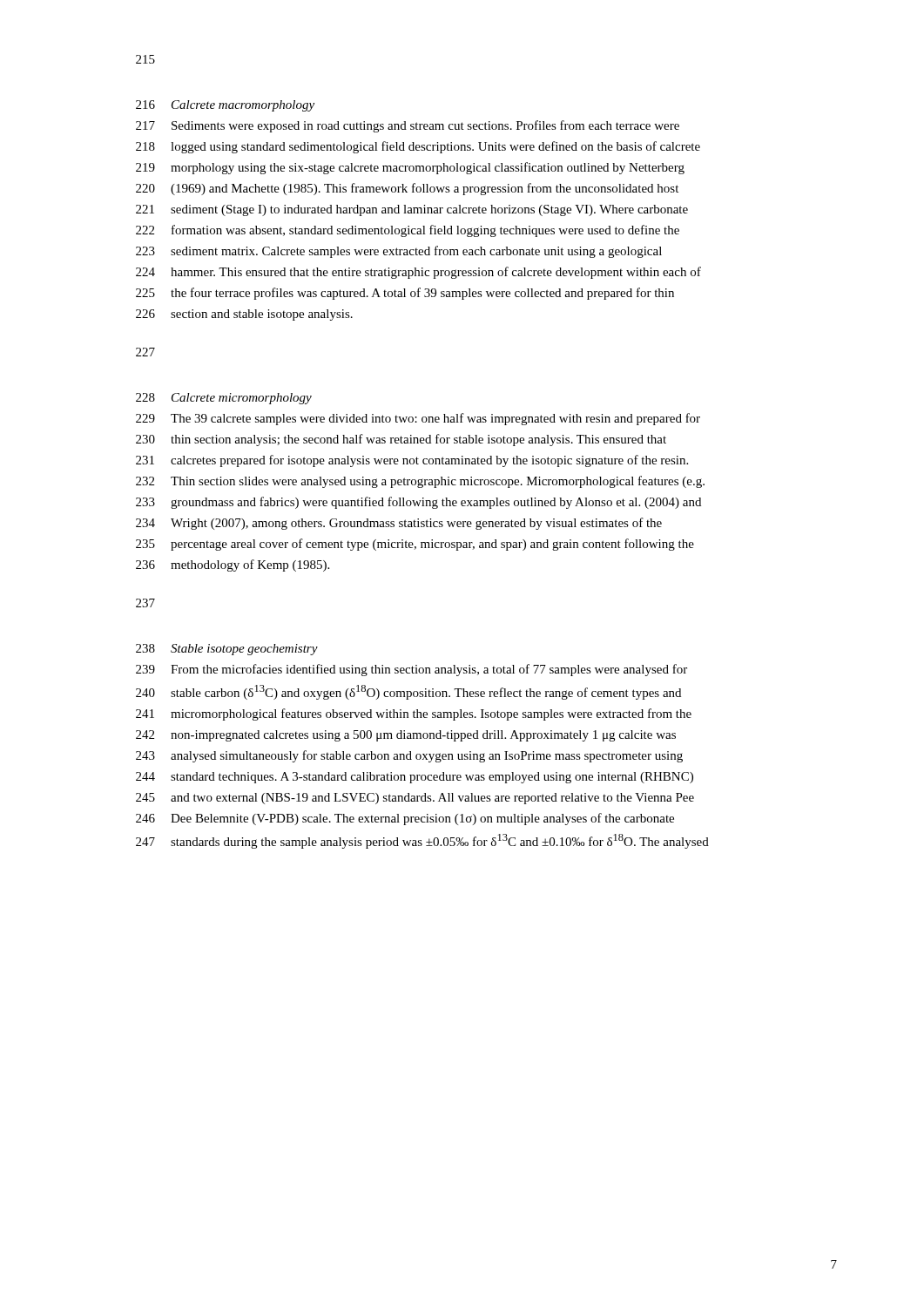
Task: Locate the text block that says "242 non-impregnated calcretes"
Action: tap(475, 735)
